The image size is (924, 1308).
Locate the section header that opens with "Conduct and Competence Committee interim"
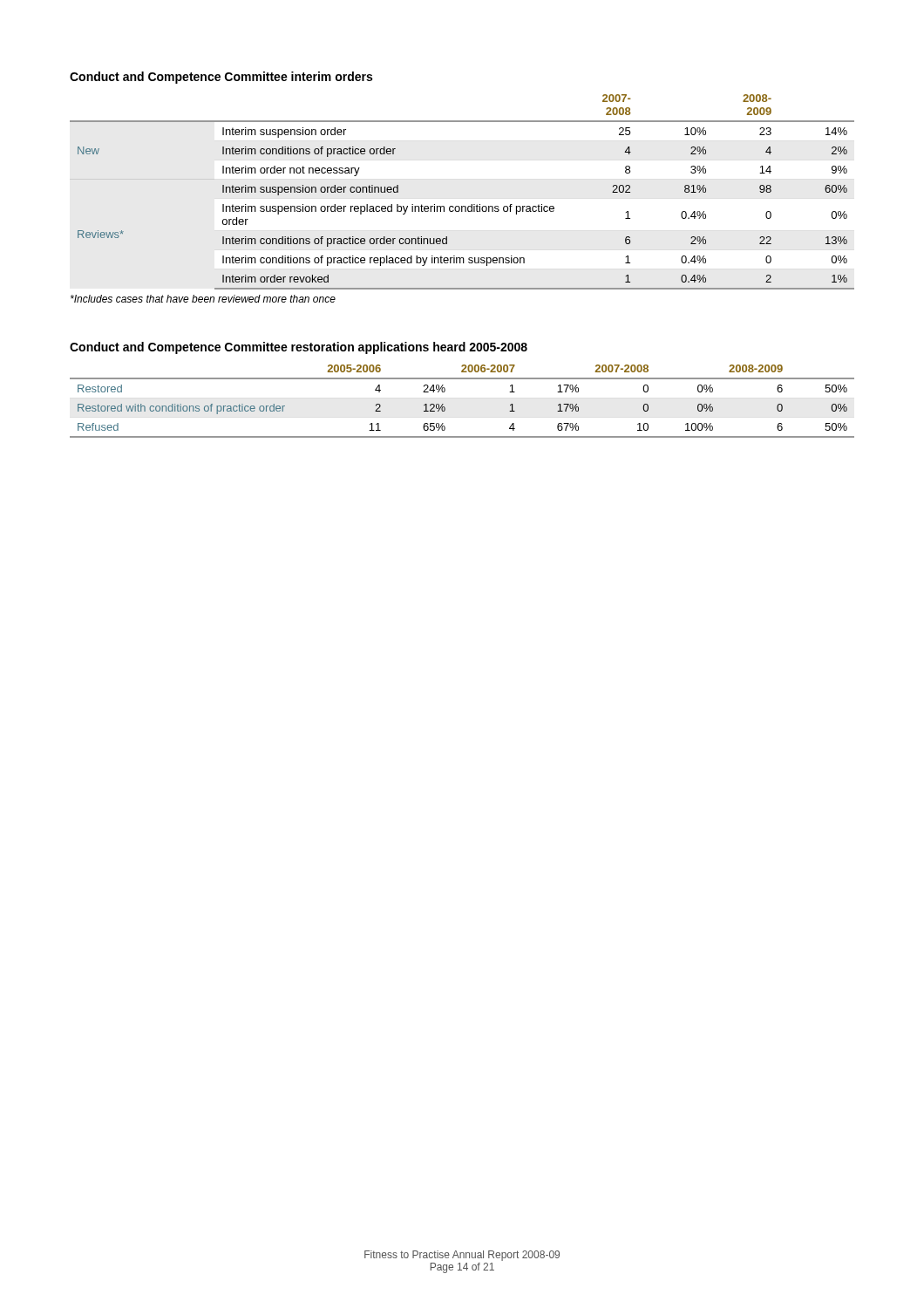tap(221, 77)
